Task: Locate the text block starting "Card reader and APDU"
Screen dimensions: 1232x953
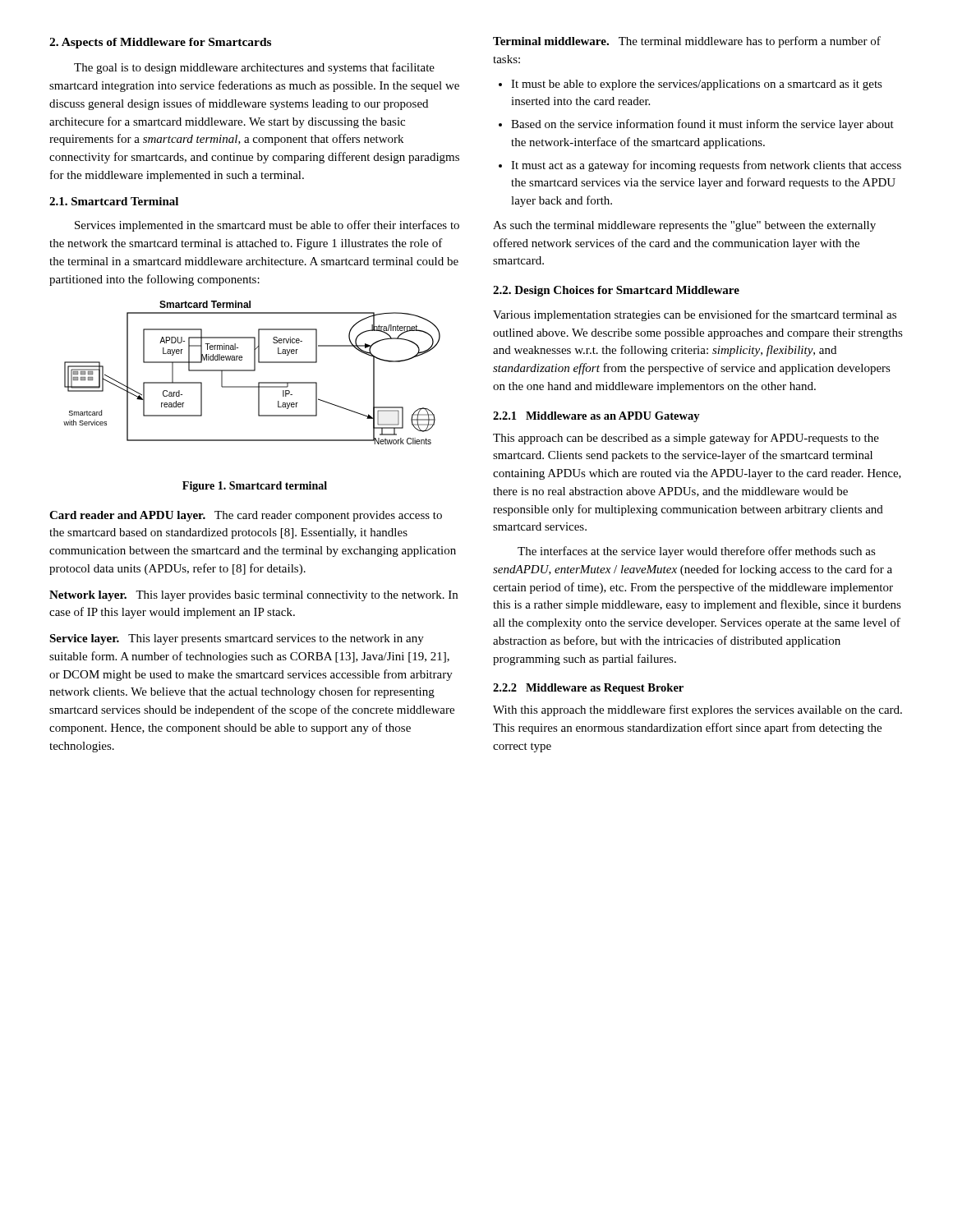Action: tap(255, 542)
